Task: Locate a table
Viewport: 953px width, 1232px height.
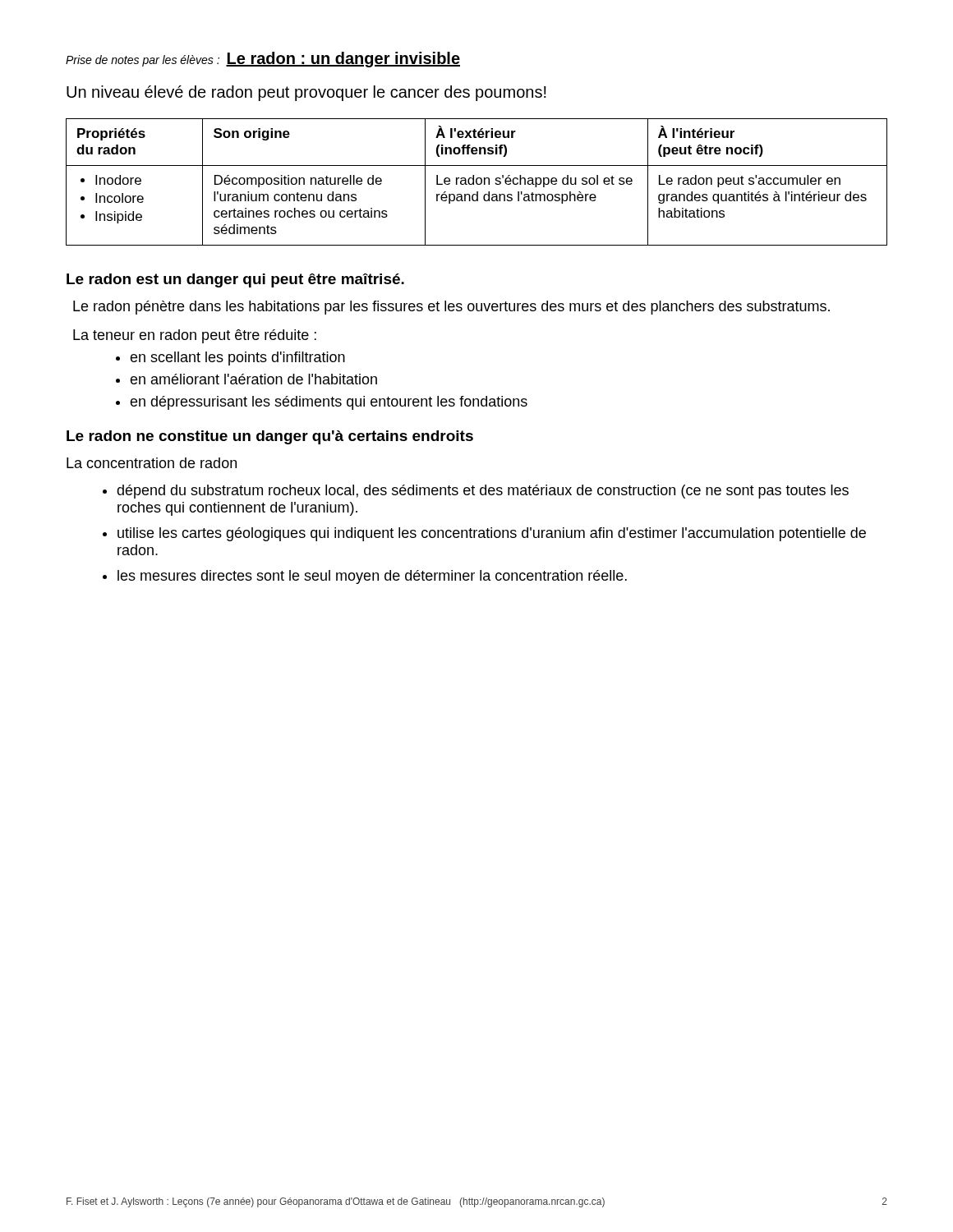Action: 476,182
